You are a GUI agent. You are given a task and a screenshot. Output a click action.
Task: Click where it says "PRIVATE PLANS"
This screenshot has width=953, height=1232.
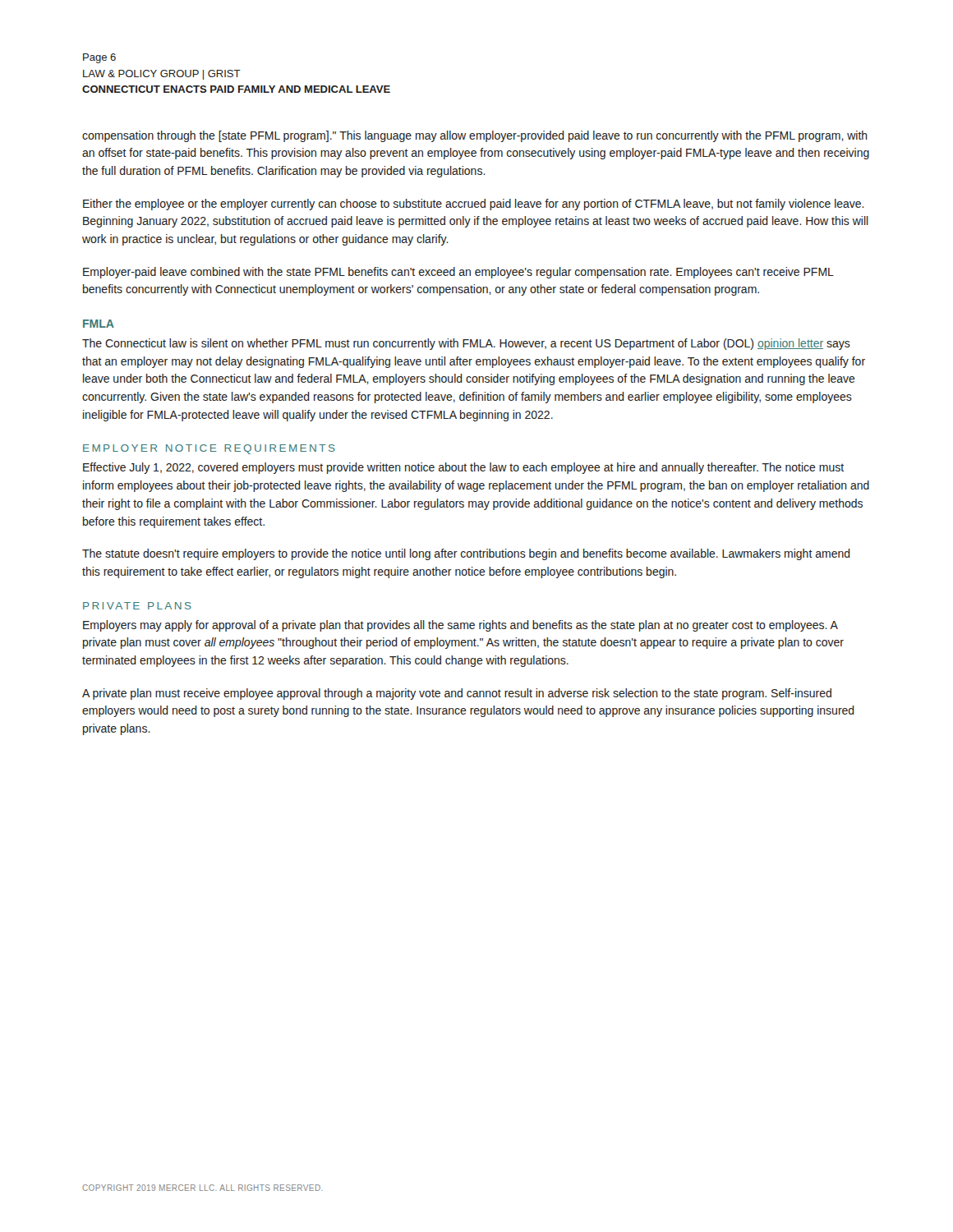pyautogui.click(x=138, y=605)
